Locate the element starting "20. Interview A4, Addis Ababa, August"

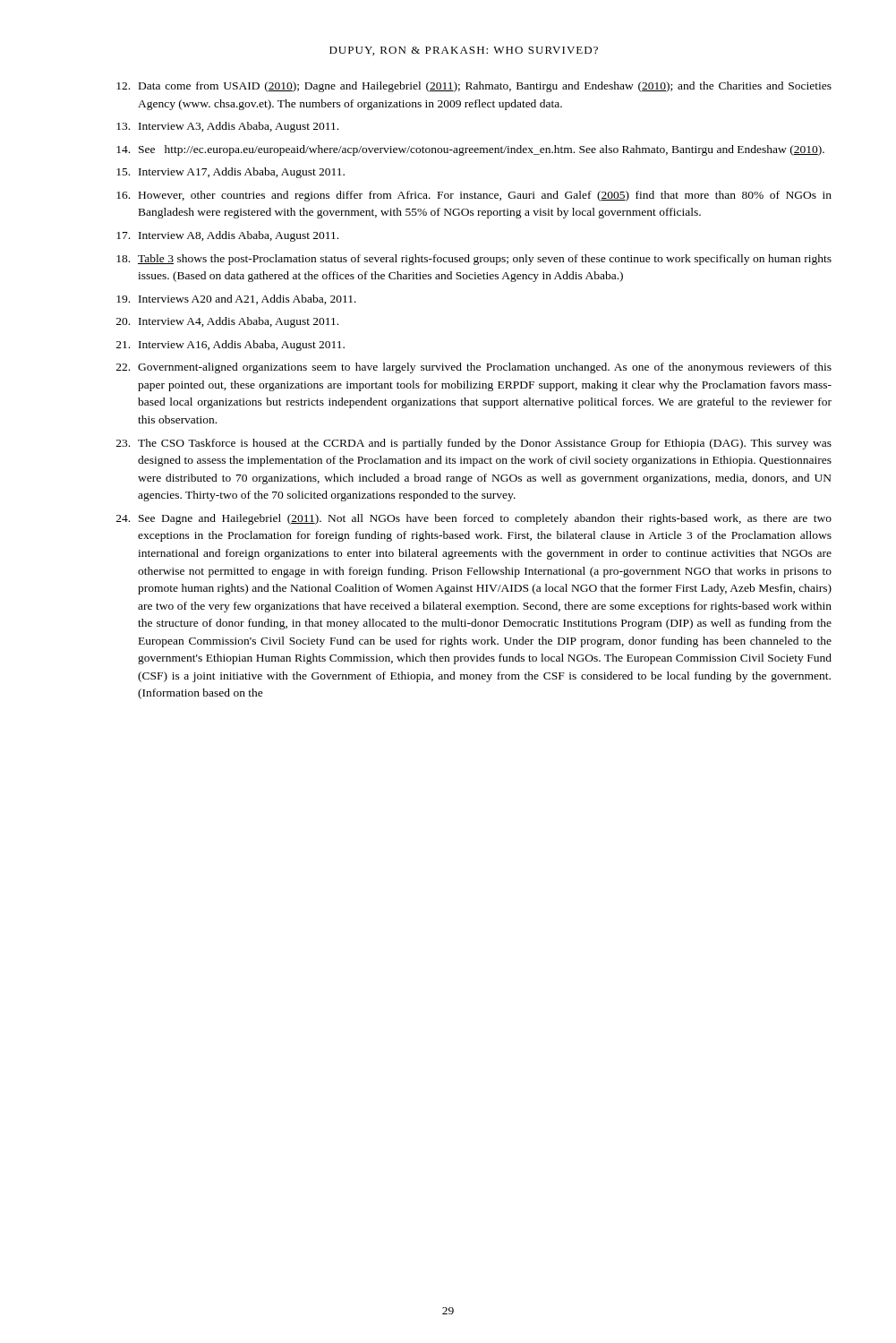click(227, 322)
